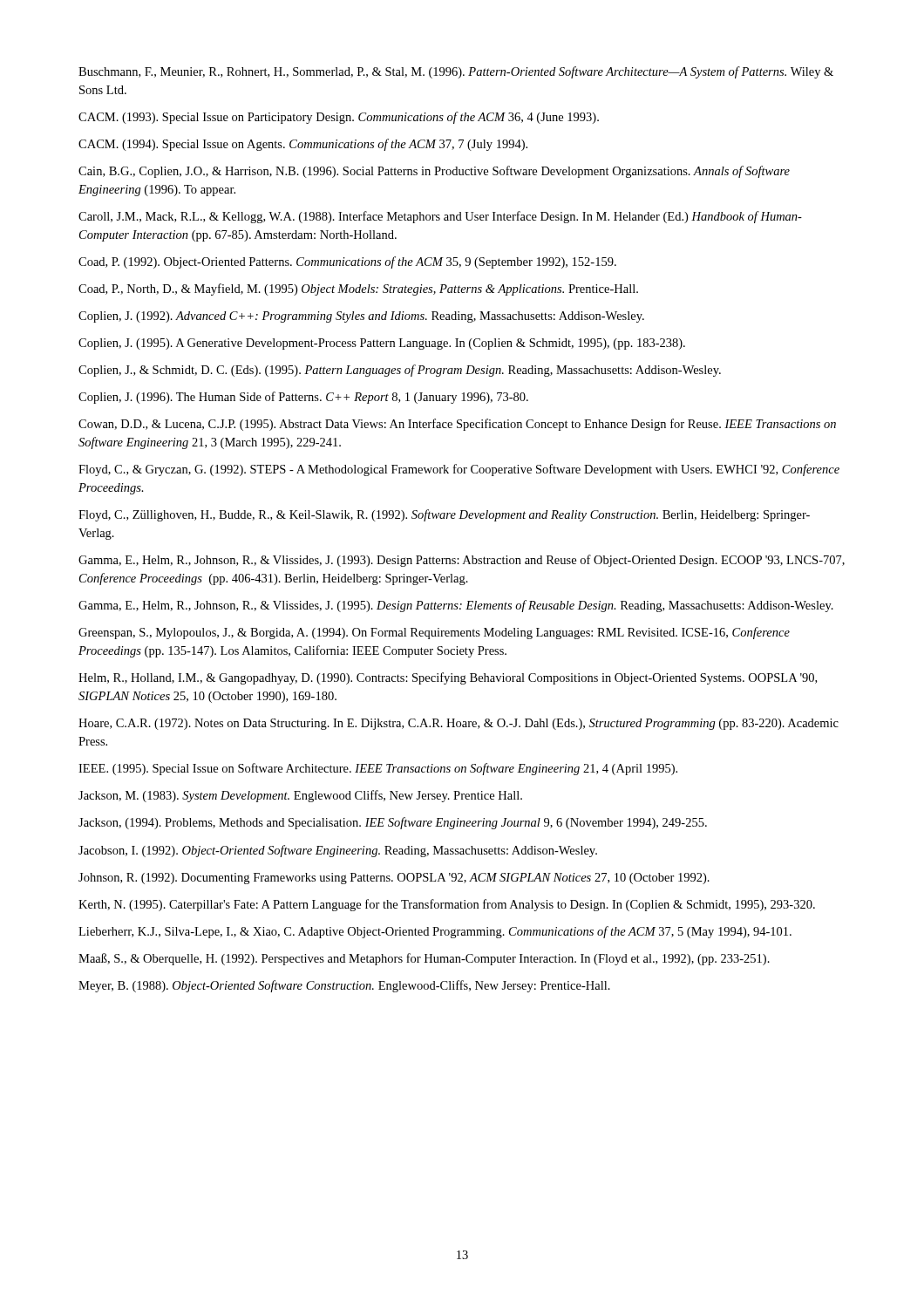This screenshot has width=924, height=1308.
Task: Find the element starting "CACM. (1993). Special Issue on"
Action: tap(339, 117)
